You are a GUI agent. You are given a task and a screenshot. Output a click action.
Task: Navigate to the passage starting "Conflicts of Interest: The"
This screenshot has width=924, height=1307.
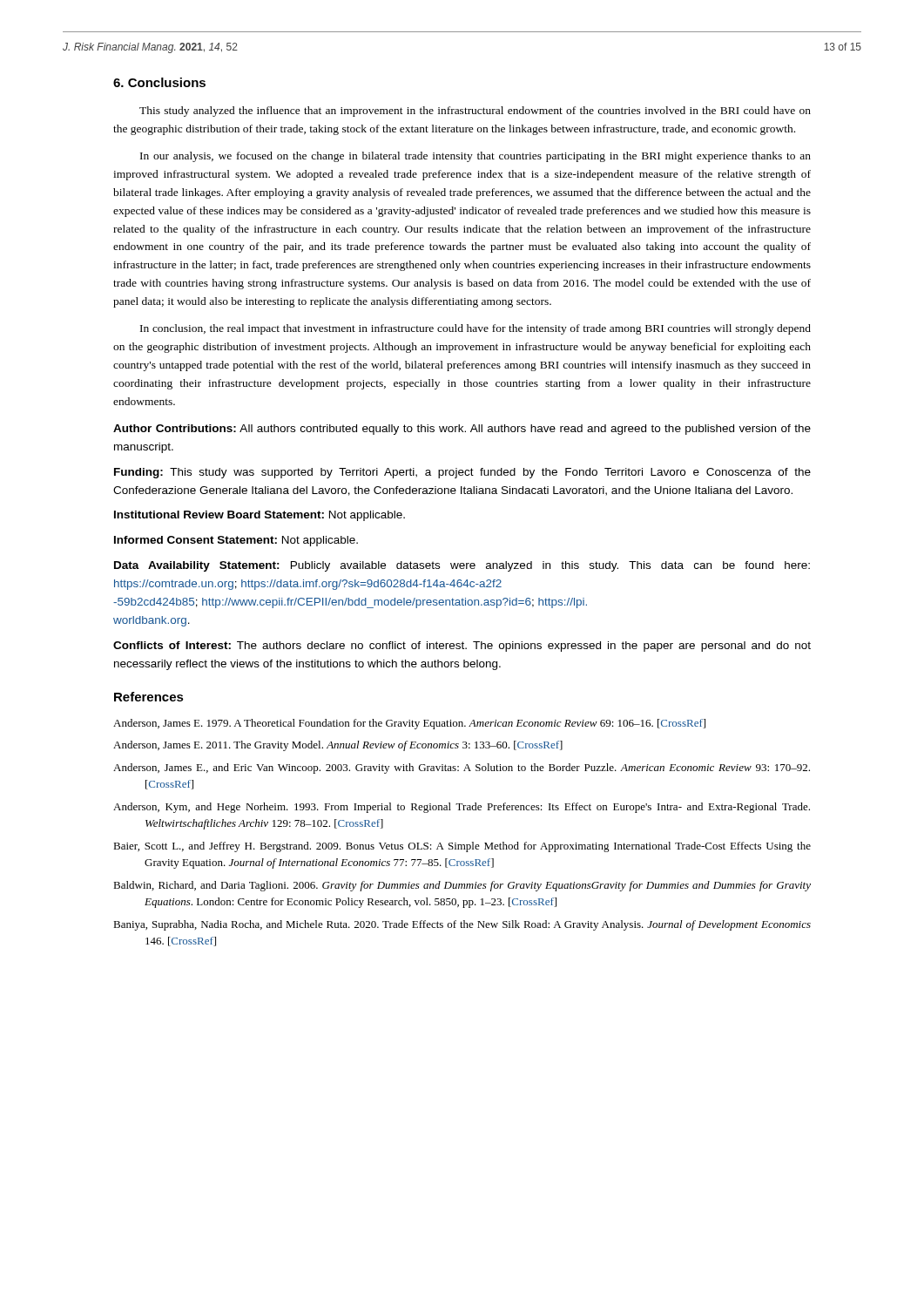462,654
